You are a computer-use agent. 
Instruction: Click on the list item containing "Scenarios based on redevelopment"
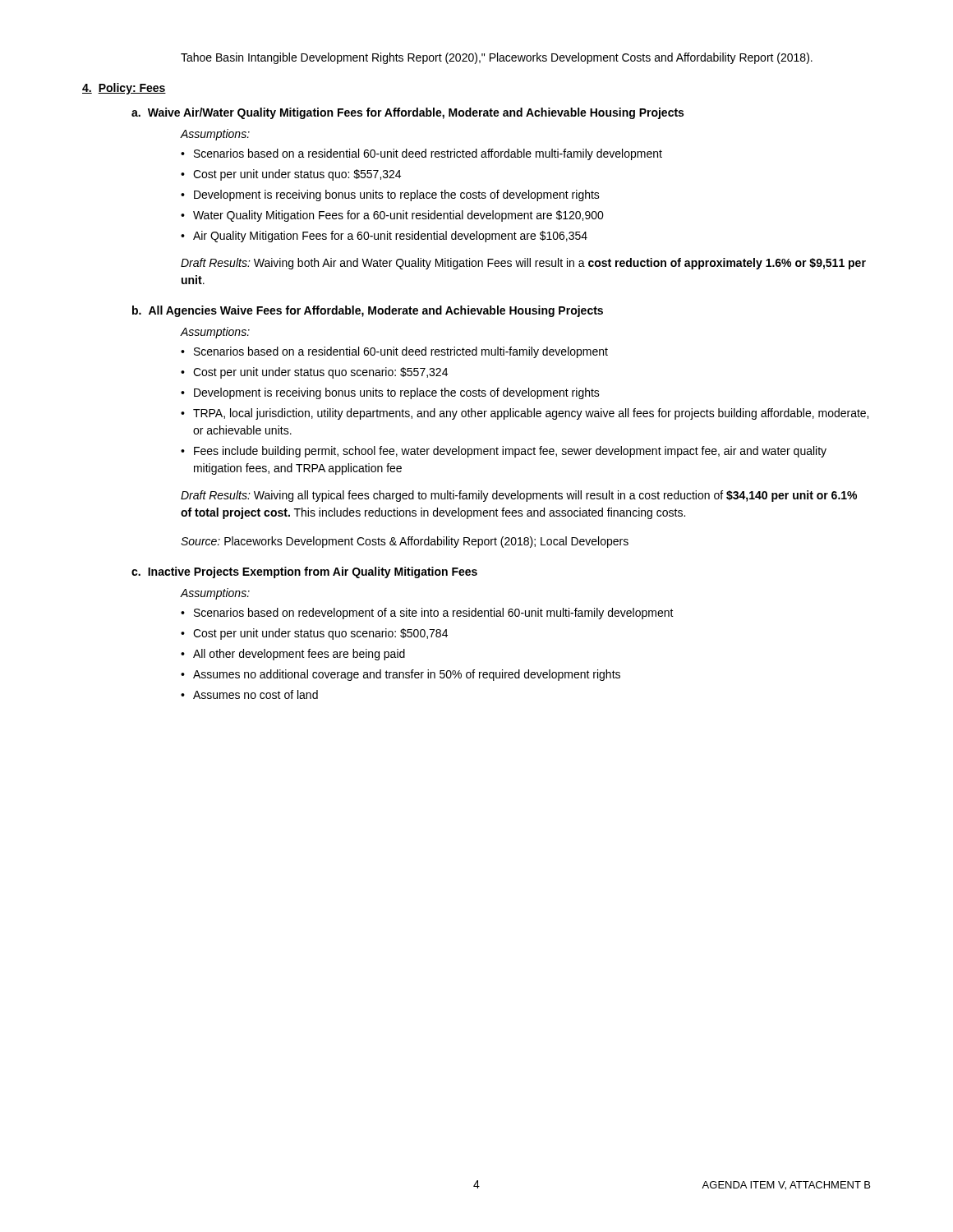pos(526,613)
